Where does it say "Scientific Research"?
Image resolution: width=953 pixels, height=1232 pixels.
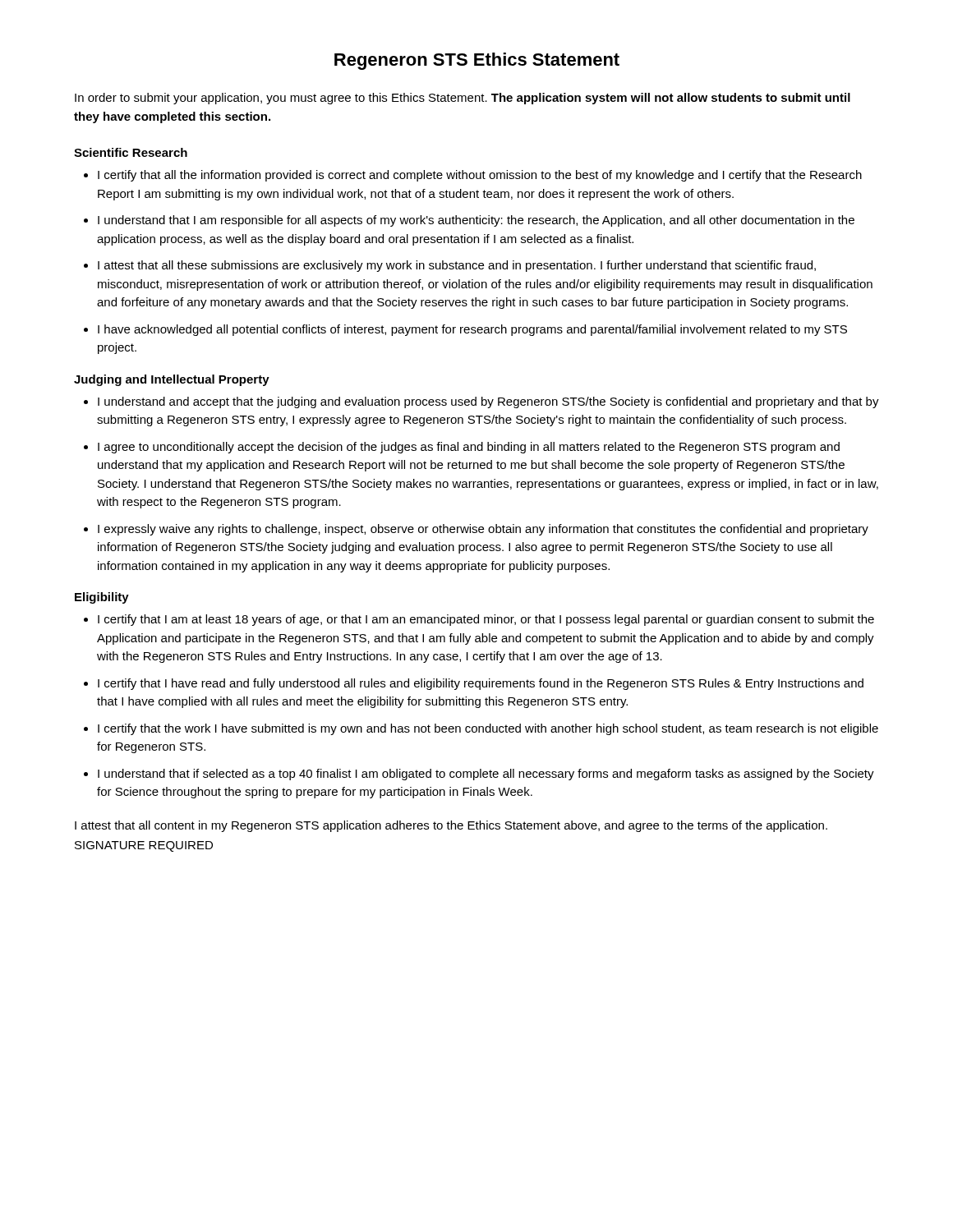click(x=131, y=152)
